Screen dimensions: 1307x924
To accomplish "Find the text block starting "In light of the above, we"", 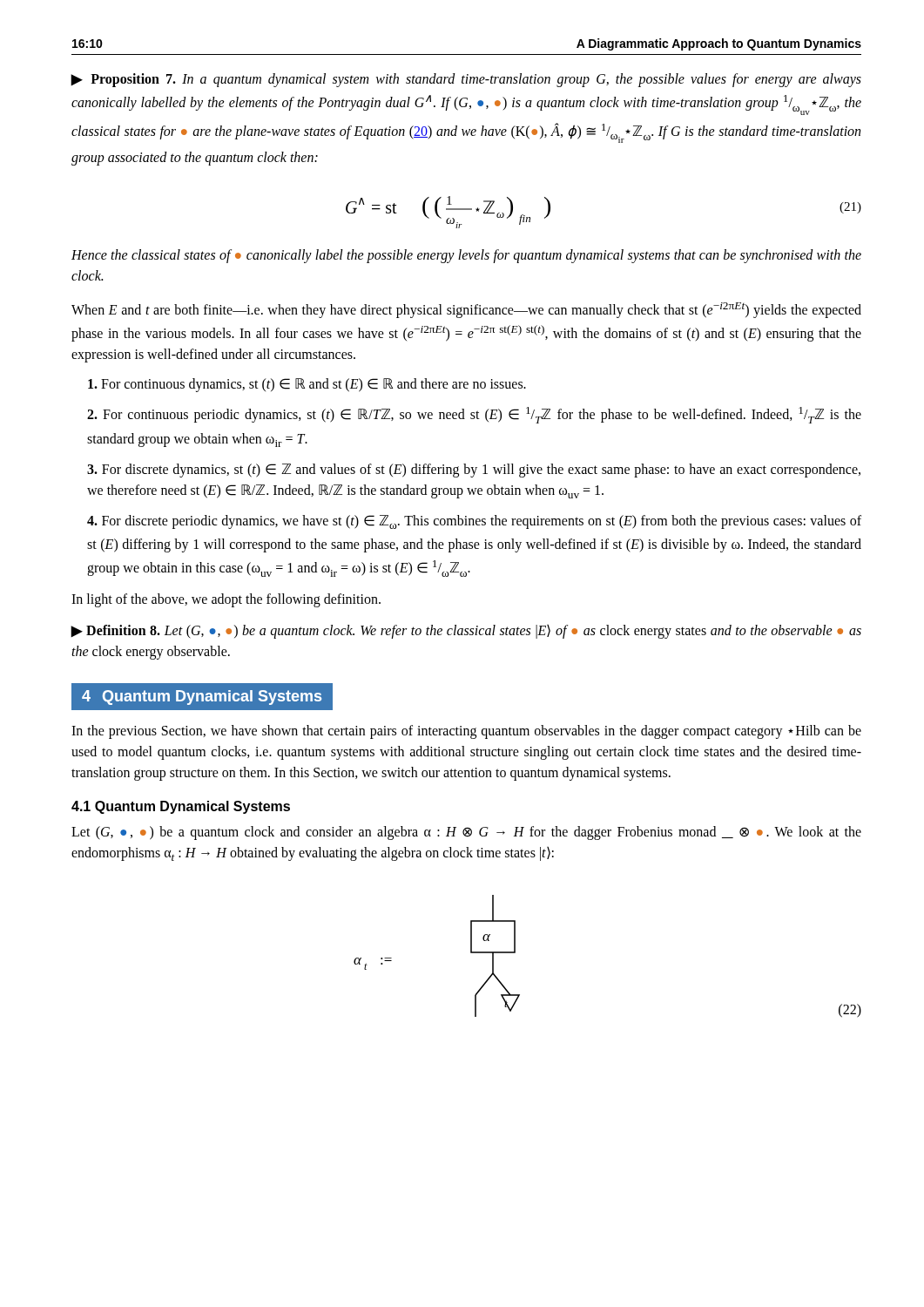I will 226,599.
